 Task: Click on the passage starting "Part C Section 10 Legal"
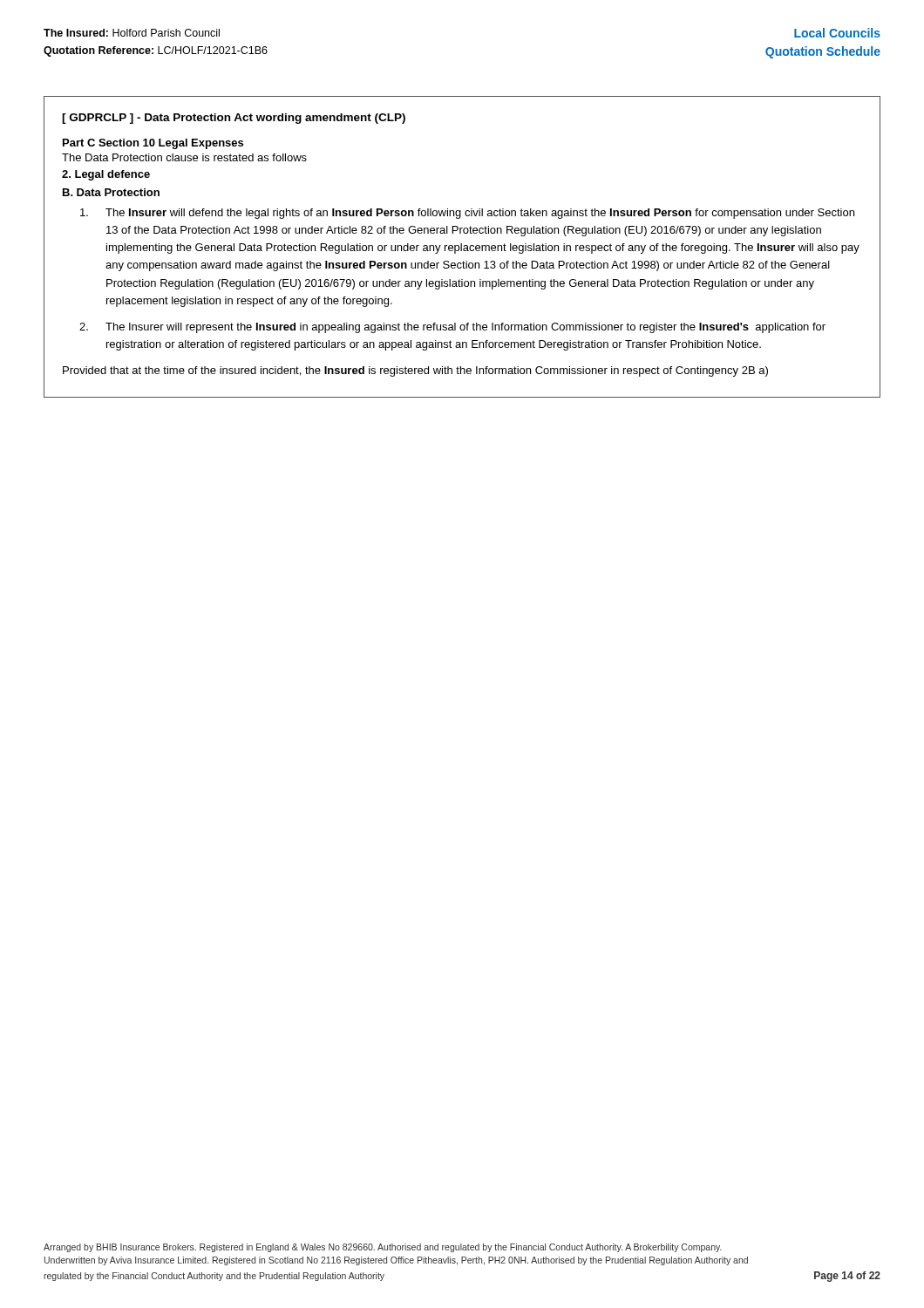click(153, 144)
